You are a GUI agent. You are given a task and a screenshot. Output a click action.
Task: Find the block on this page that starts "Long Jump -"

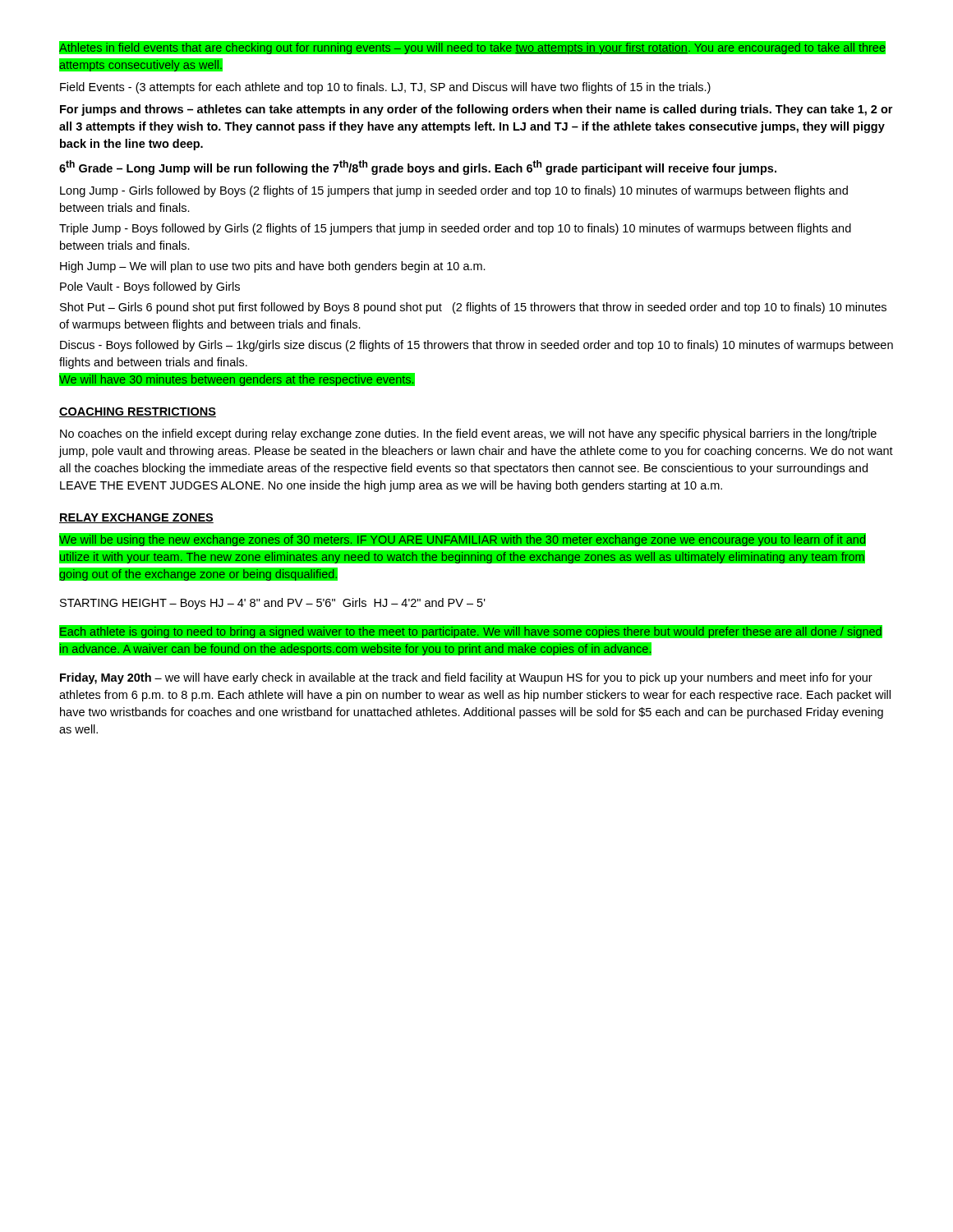pyautogui.click(x=454, y=199)
